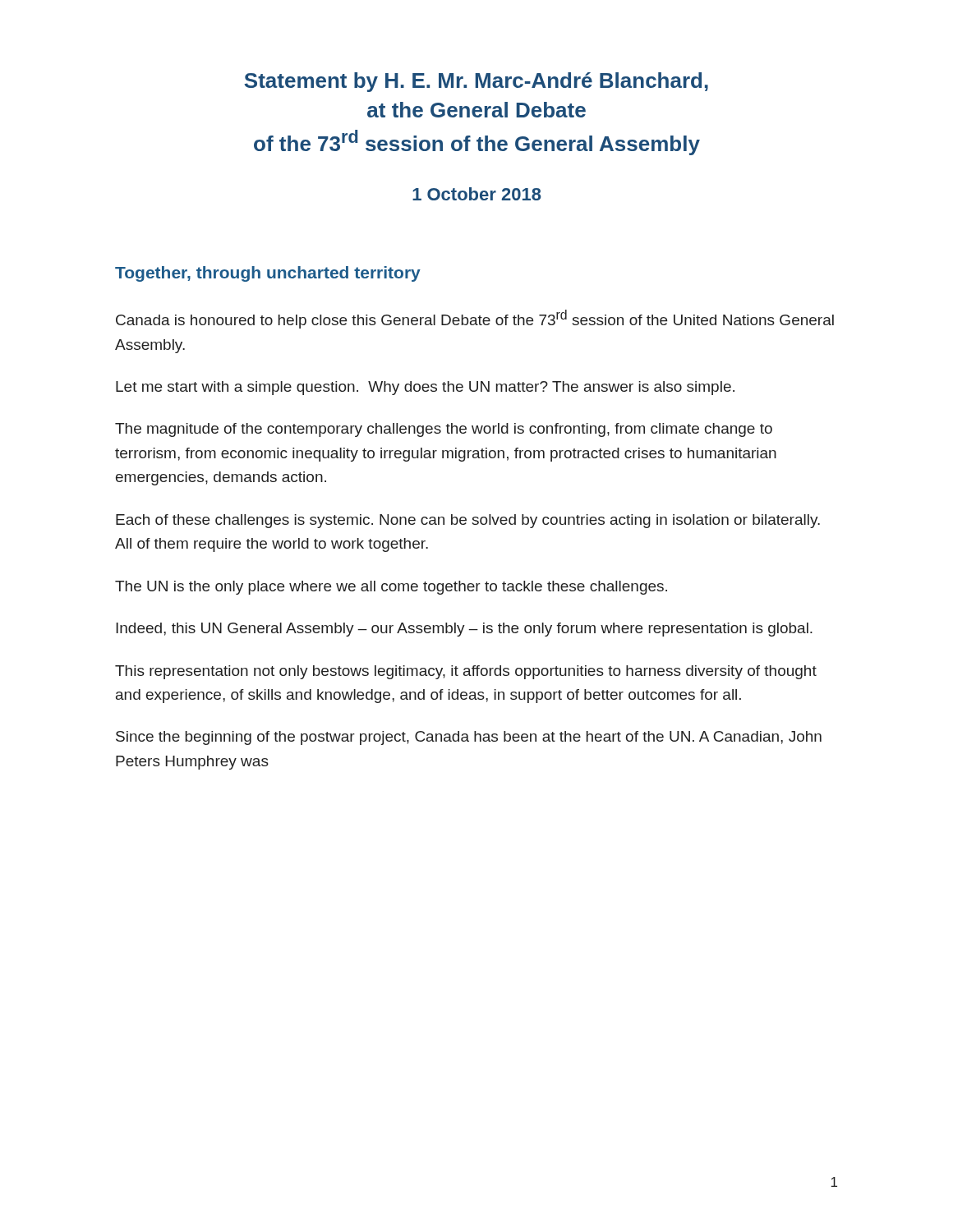Click on the text block that says "Let me start with a simple question. Why"
This screenshot has height=1232, width=953.
pos(425,386)
